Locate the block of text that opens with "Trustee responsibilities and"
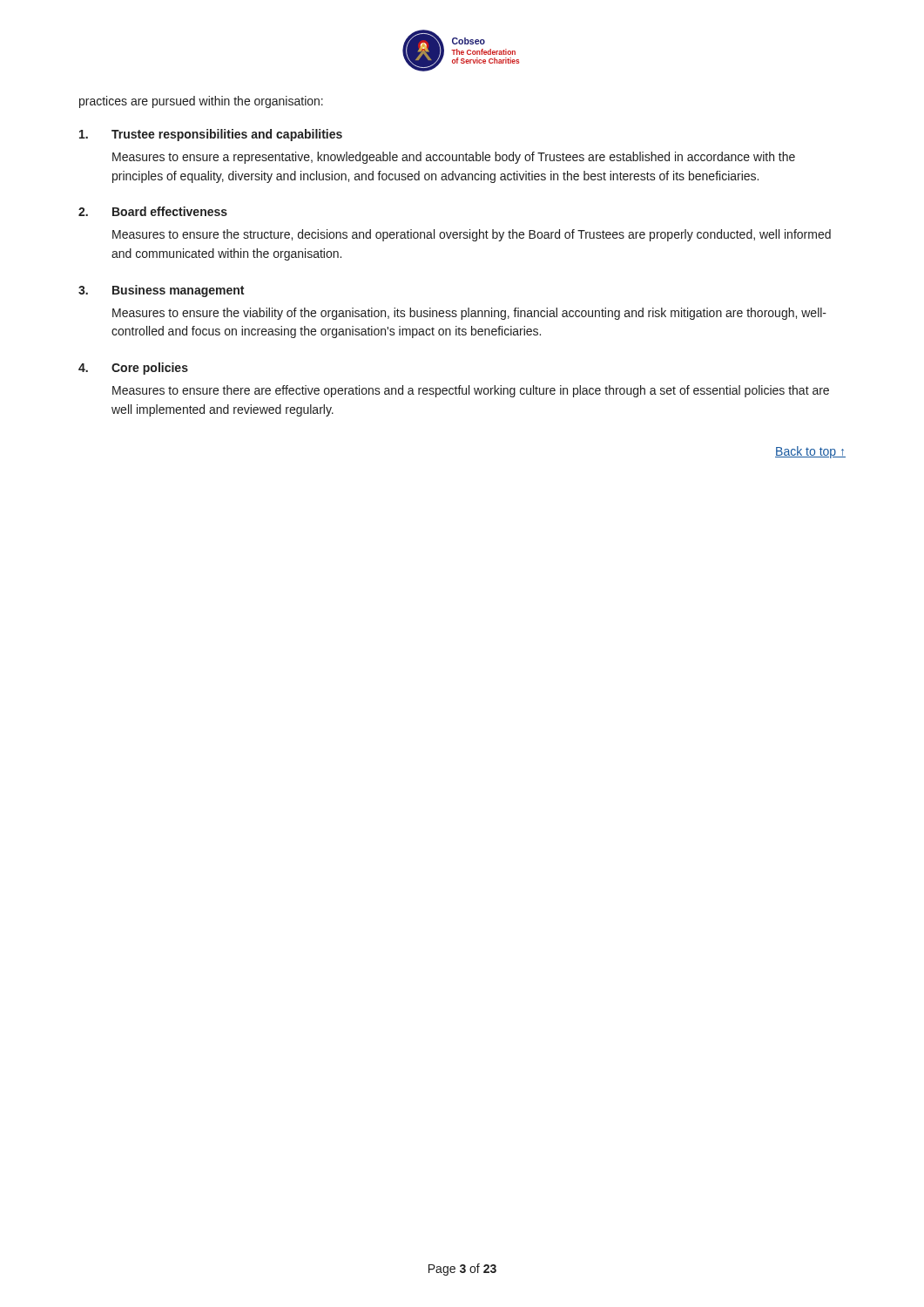The width and height of the screenshot is (924, 1307). pyautogui.click(x=462, y=157)
